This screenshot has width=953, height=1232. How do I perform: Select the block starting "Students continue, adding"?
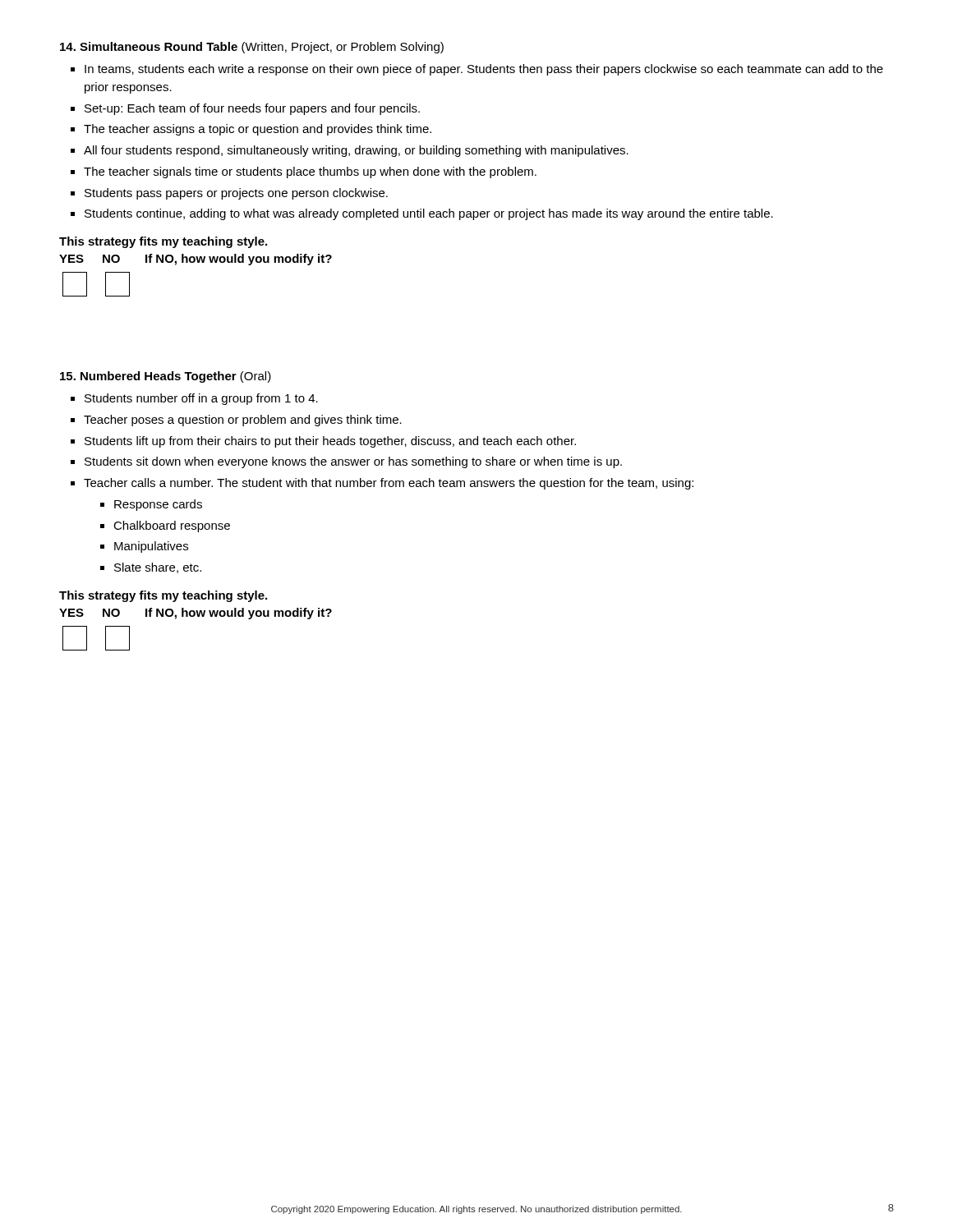point(429,213)
